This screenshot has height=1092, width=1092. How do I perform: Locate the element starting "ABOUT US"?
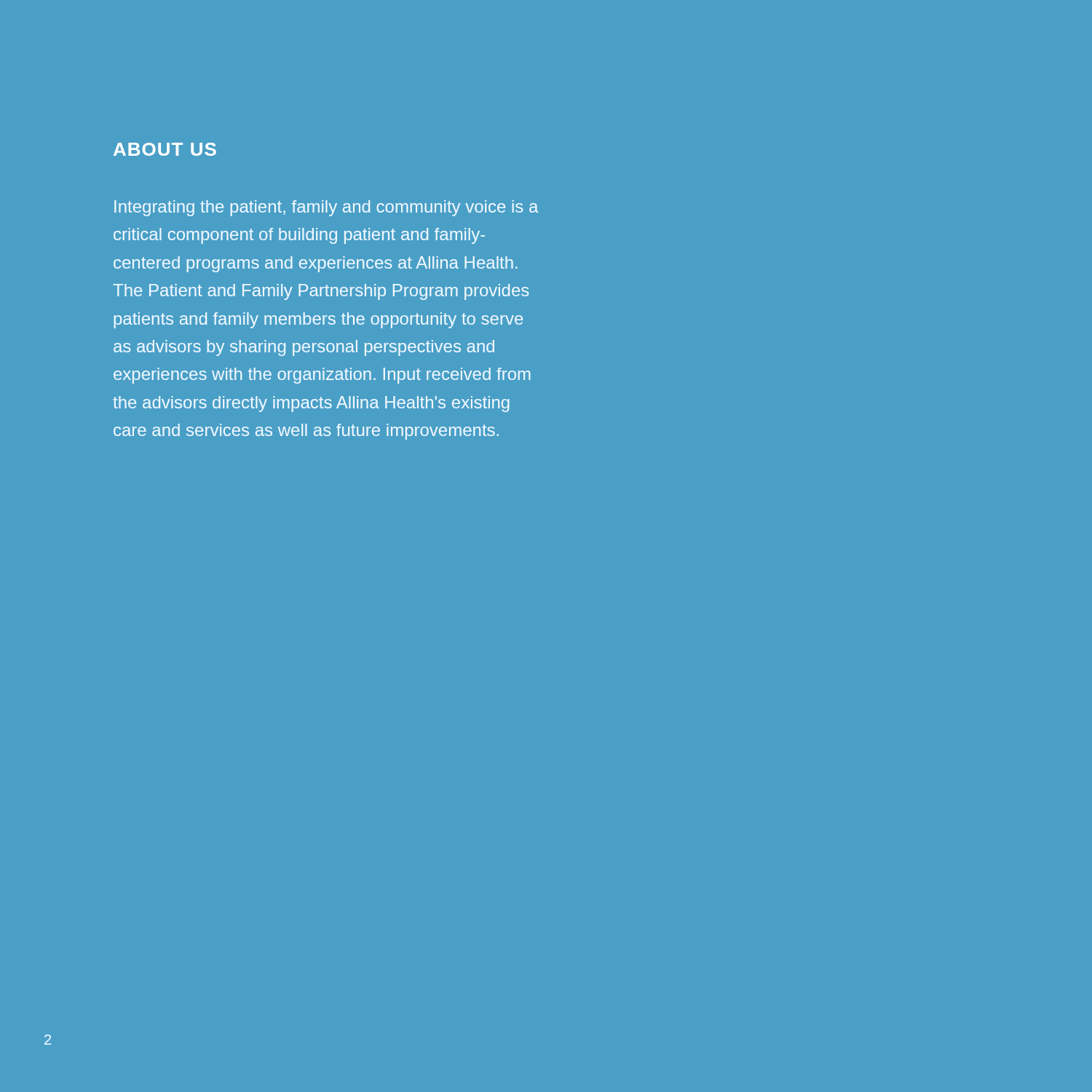click(165, 149)
